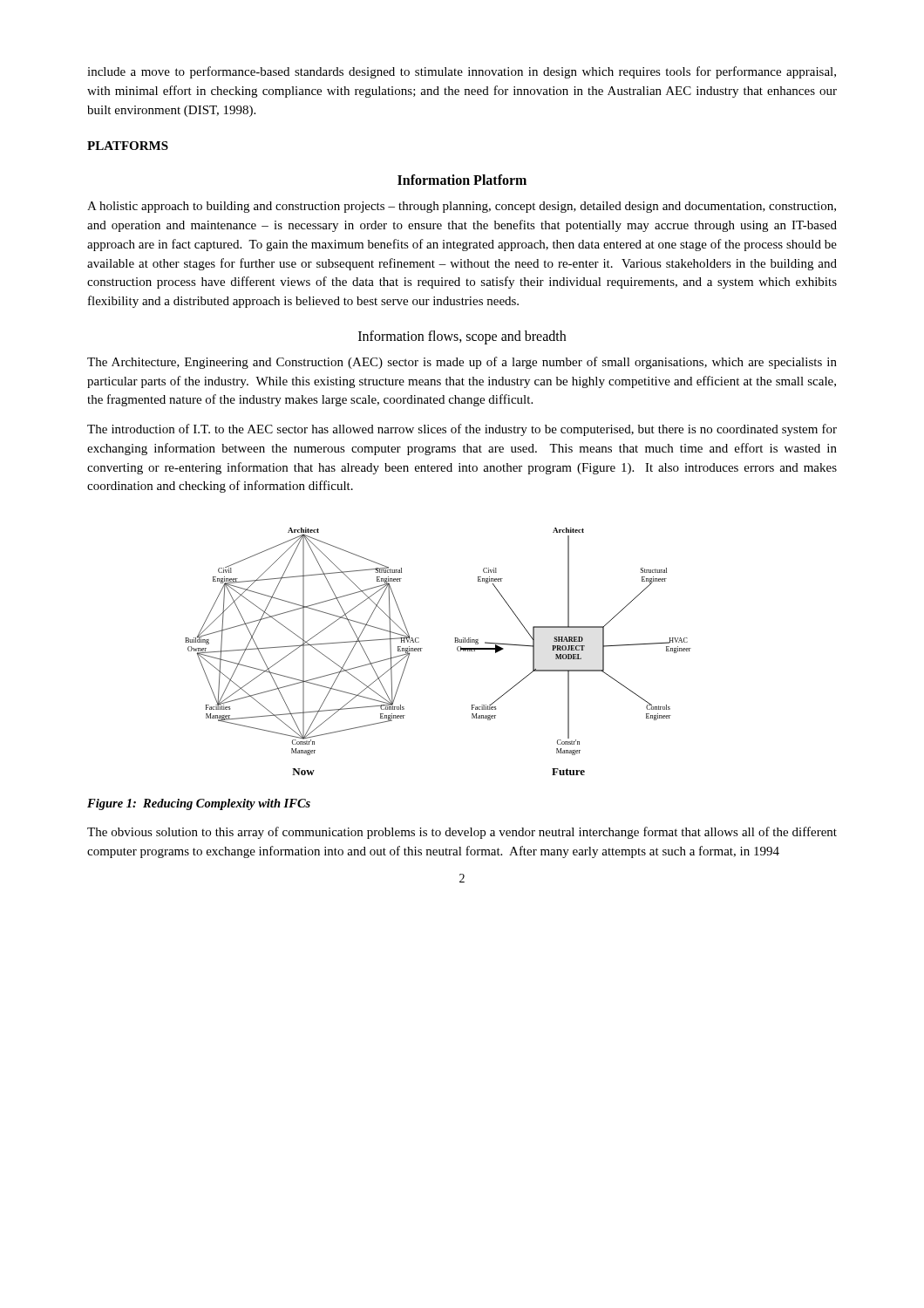Where is the passage that starts "The introduction of"?

[462, 457]
